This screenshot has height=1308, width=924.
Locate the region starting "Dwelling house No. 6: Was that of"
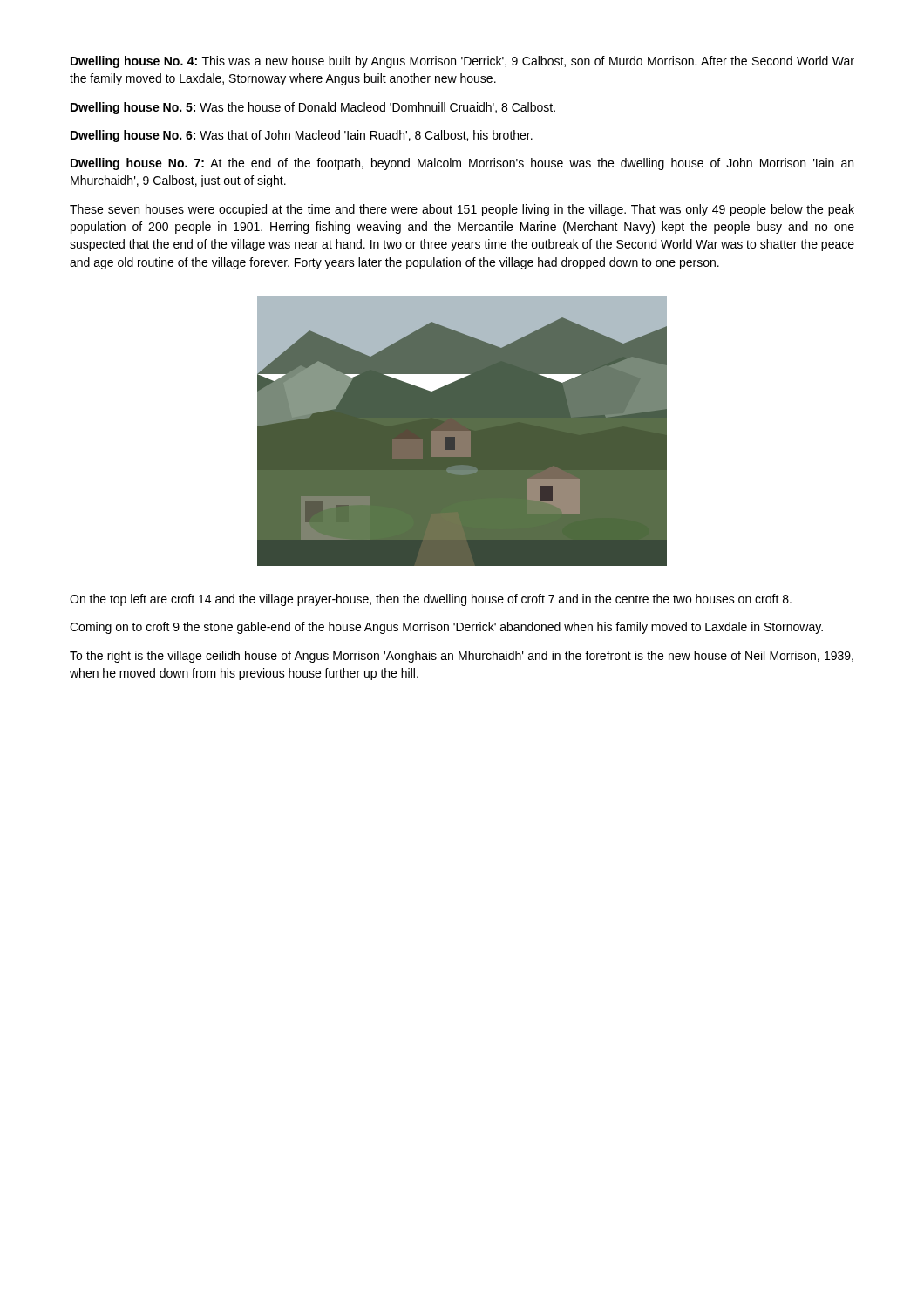[301, 135]
